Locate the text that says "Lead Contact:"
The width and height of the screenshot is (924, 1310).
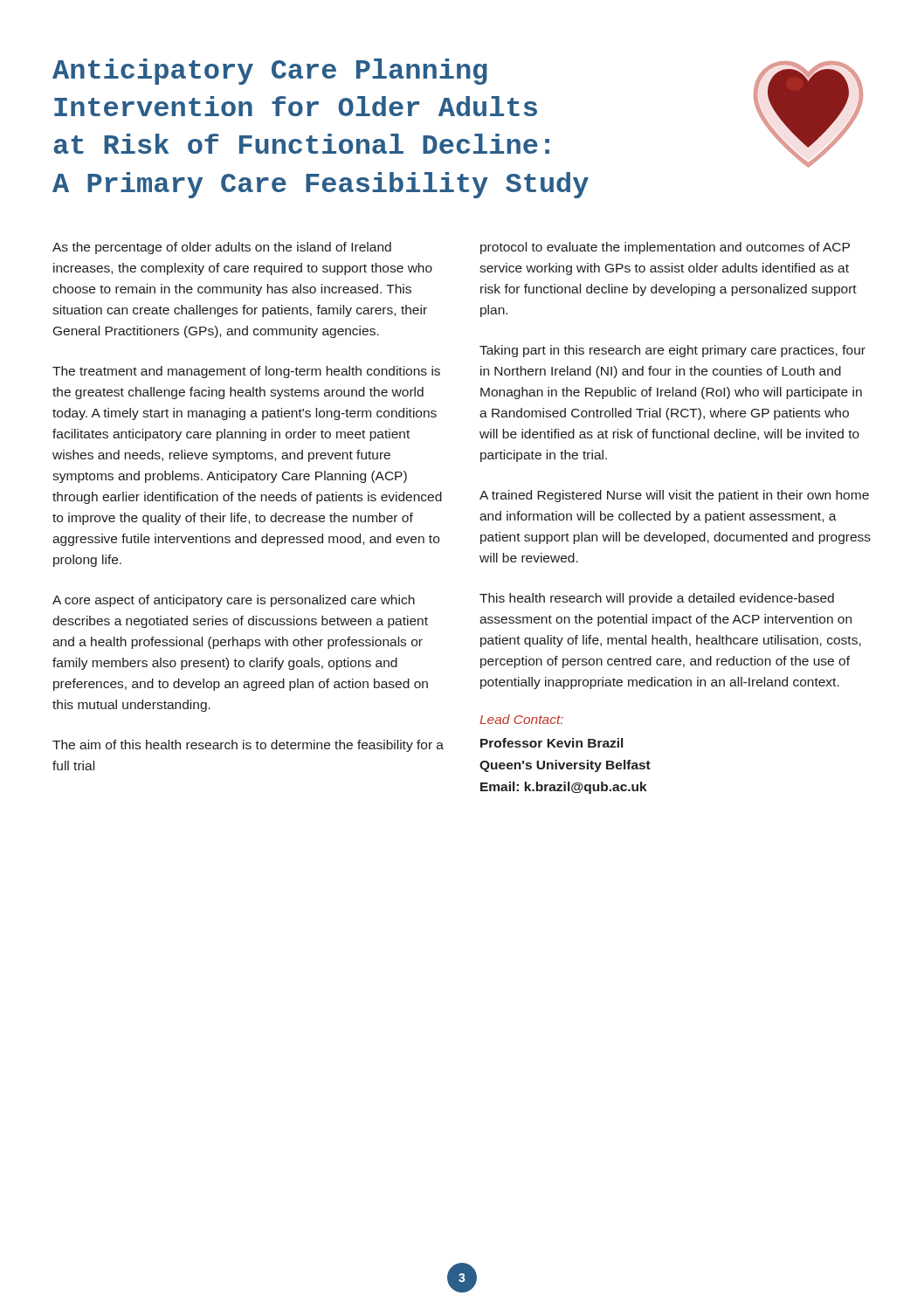[522, 719]
